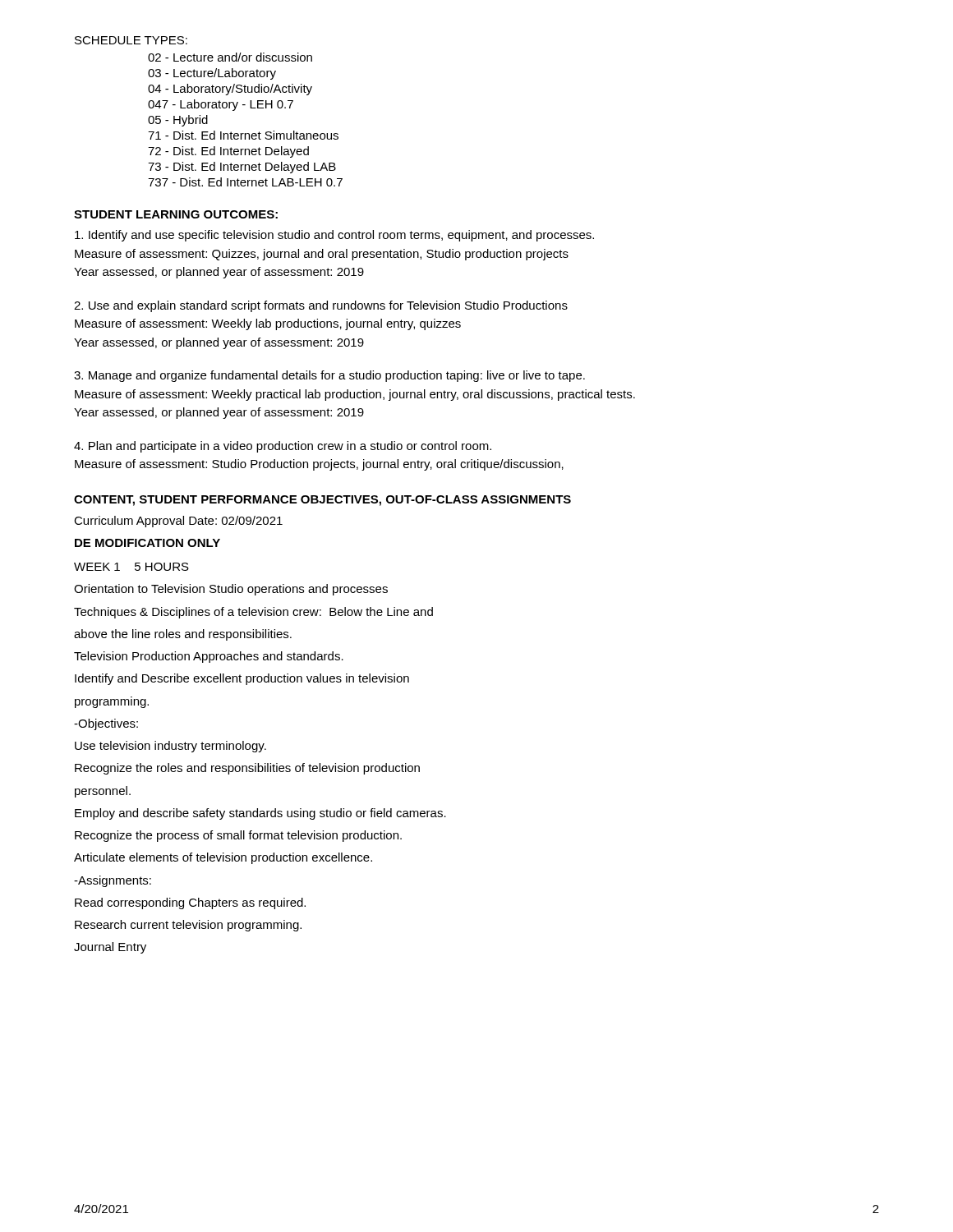
Task: Select the element starting "Plan and participate in a video production"
Action: (476, 455)
